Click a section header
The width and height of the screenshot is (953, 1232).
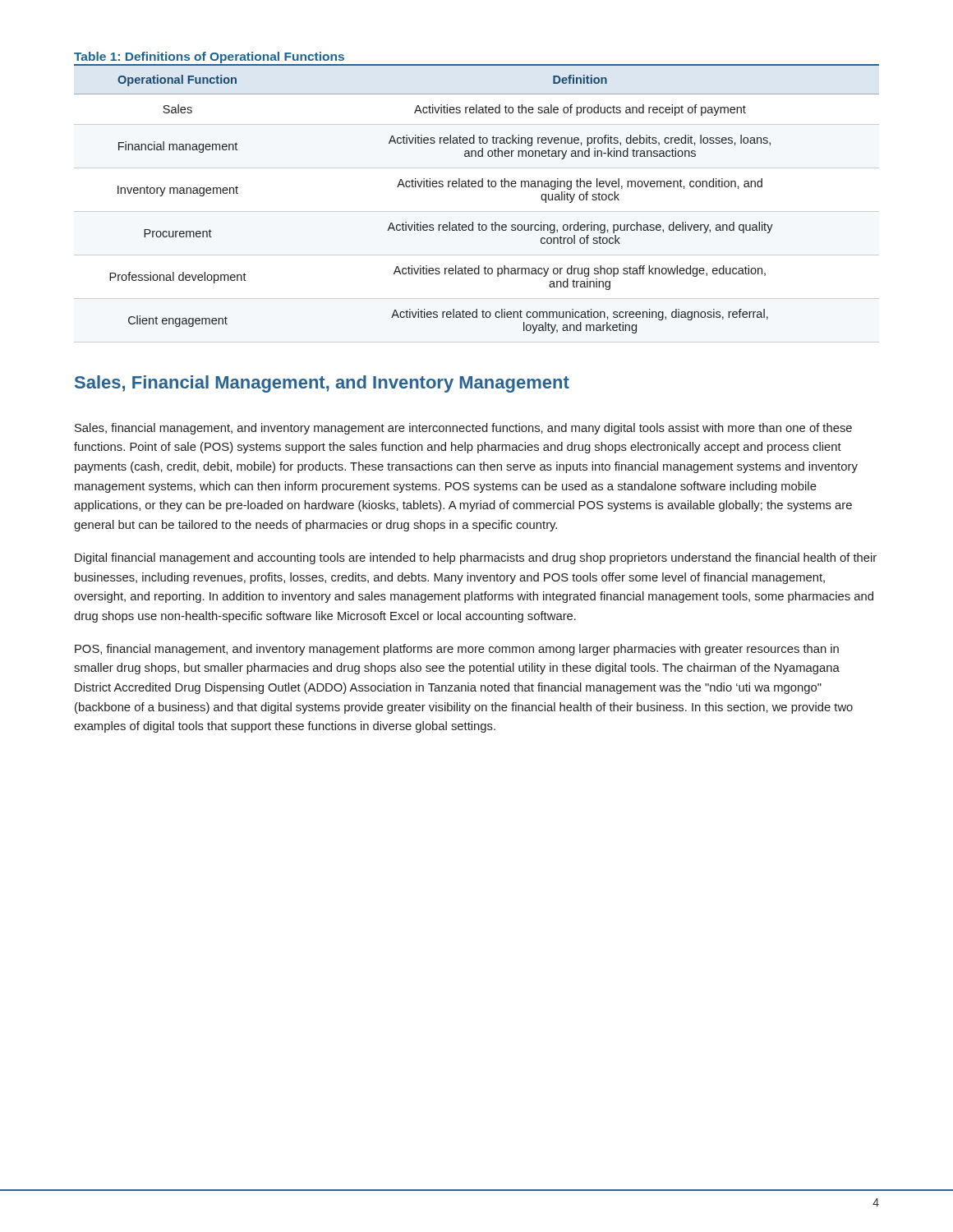[x=322, y=383]
